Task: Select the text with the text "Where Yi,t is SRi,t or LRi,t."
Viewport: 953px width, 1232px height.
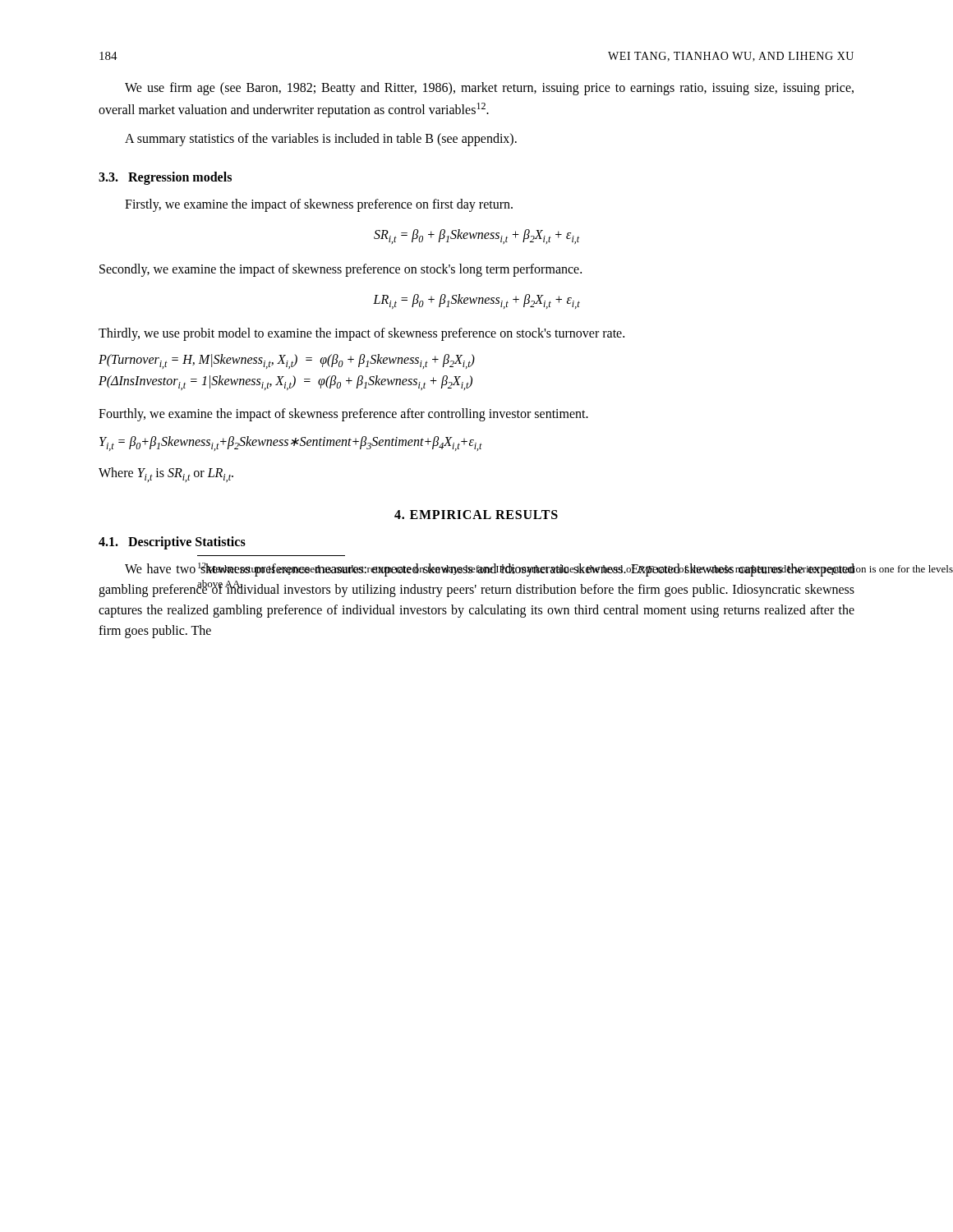Action: pos(166,475)
